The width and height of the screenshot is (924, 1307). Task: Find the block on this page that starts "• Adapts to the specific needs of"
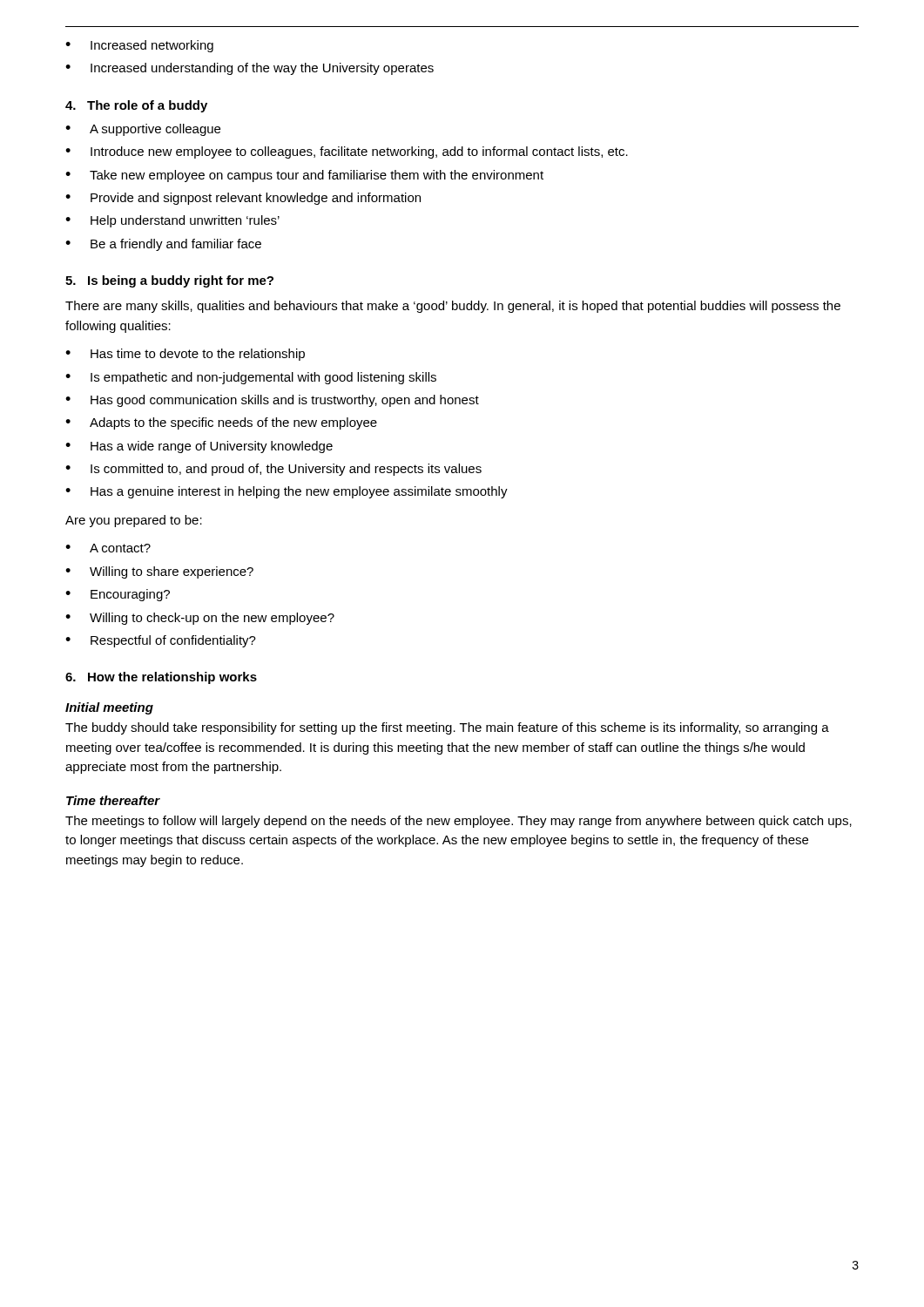[221, 423]
